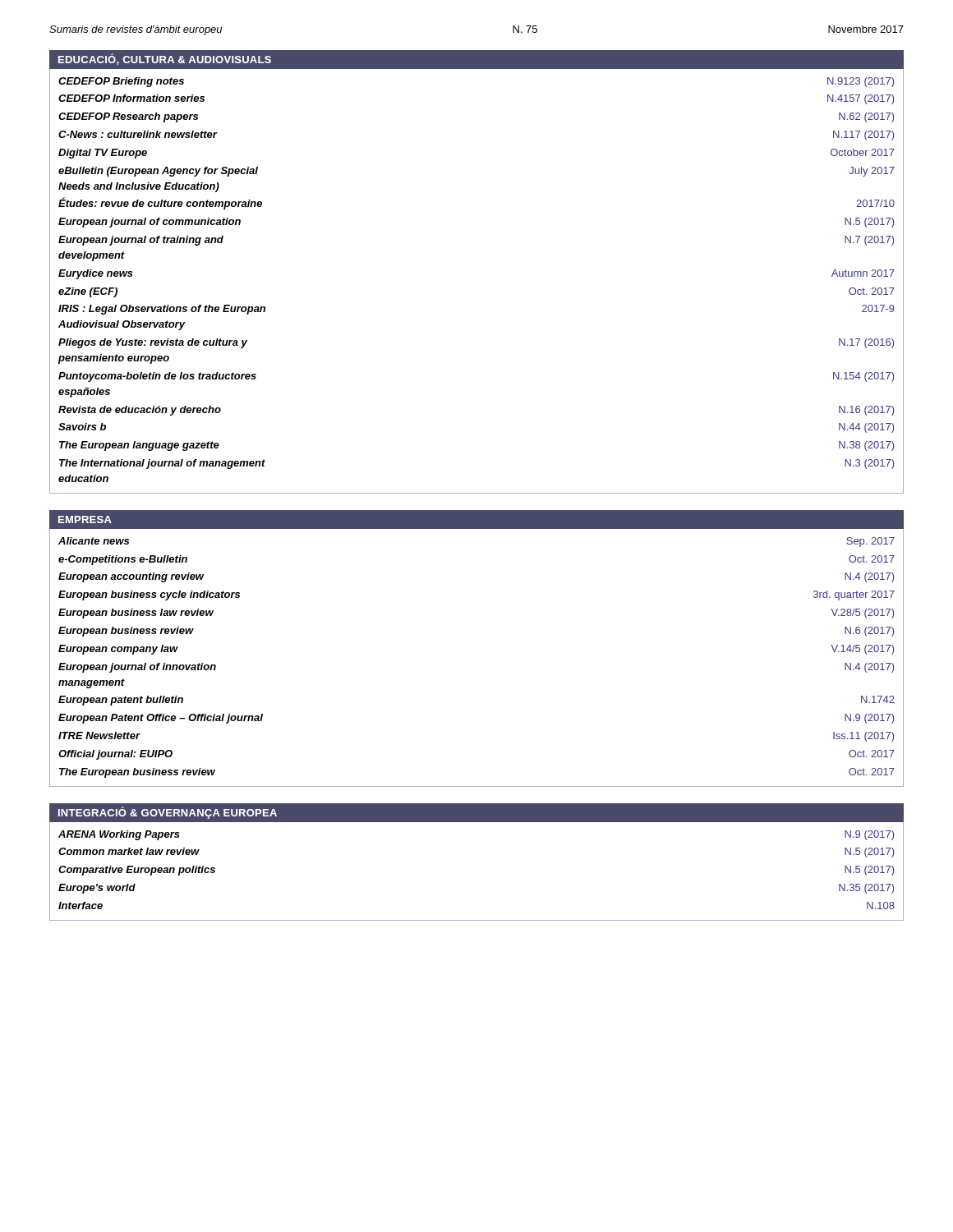The image size is (953, 1232).
Task: Click on the list item with the text "Alicante news Sep. 2017"
Action: [x=83, y=542]
